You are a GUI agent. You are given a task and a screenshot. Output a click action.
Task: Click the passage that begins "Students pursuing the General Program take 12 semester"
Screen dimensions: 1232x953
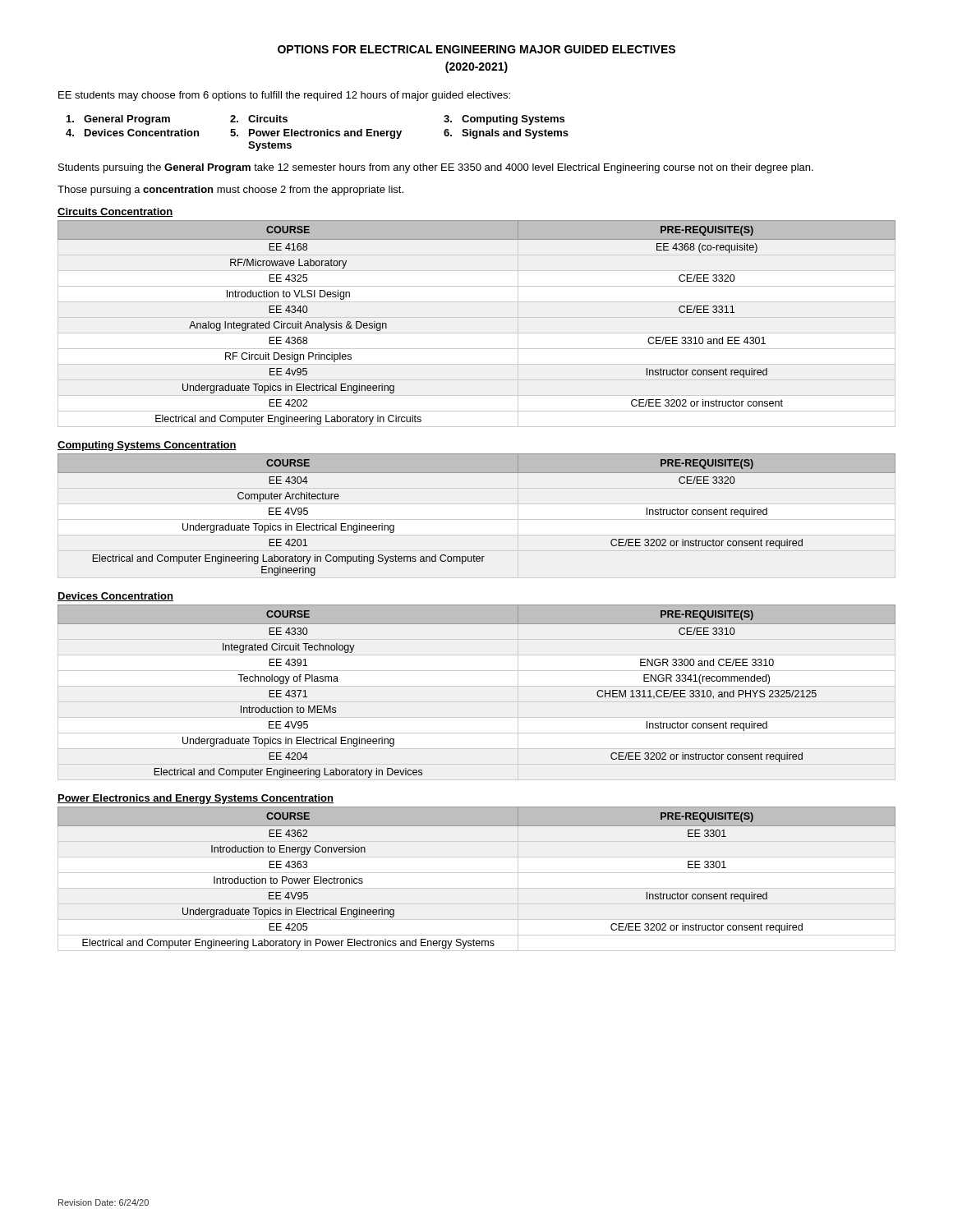coord(436,167)
